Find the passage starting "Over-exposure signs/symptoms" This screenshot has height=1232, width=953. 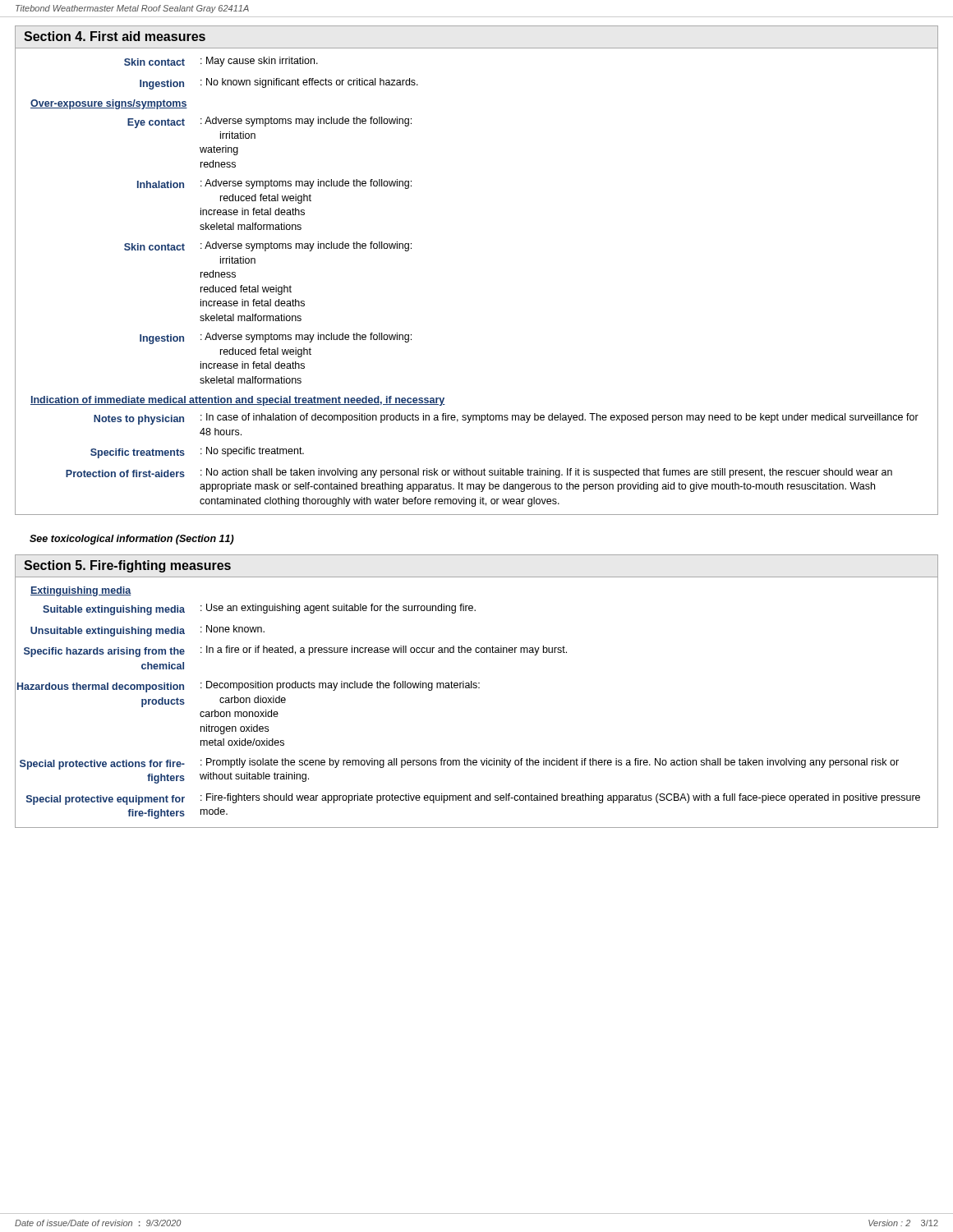click(109, 103)
